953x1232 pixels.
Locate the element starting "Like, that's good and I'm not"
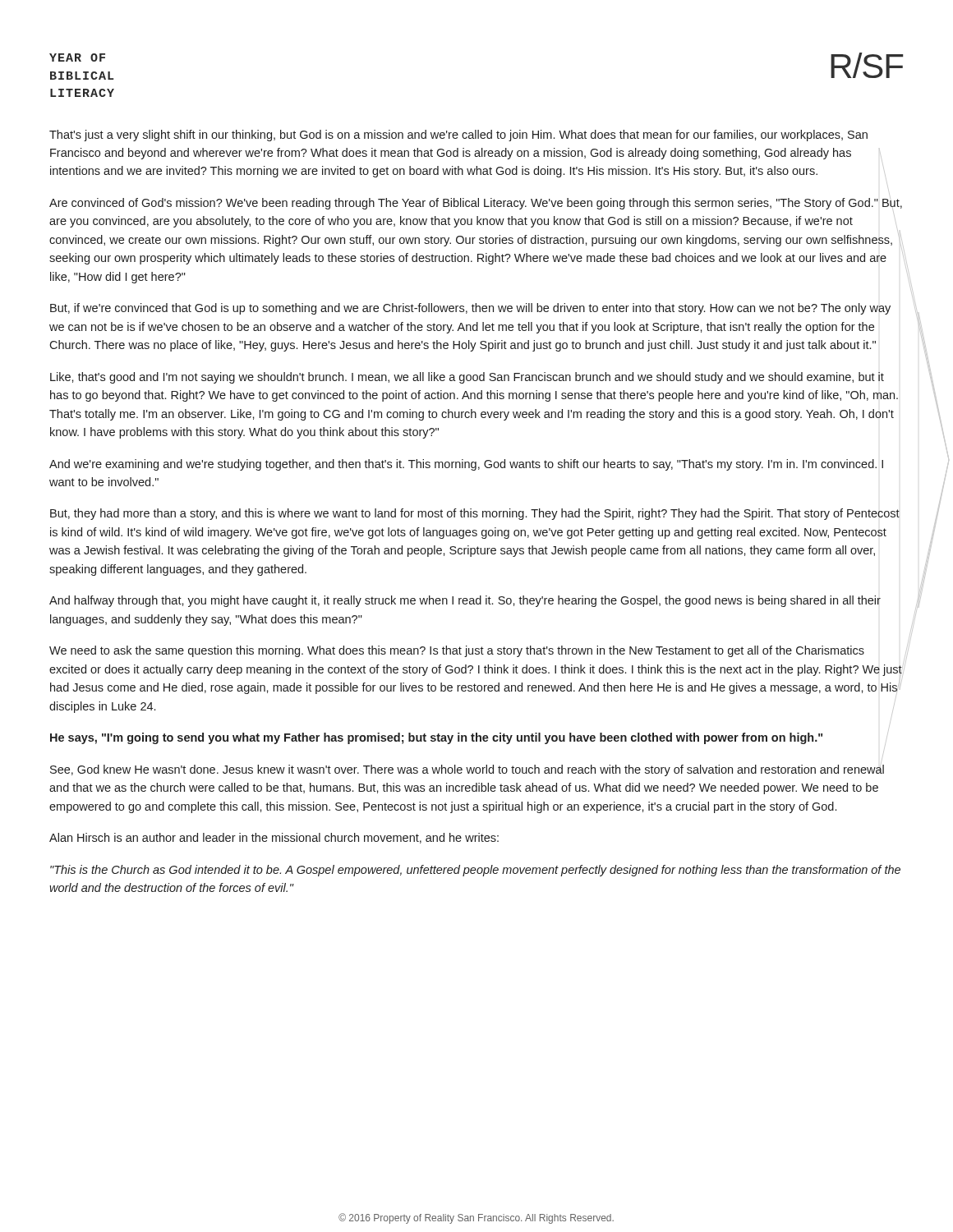[x=474, y=404]
